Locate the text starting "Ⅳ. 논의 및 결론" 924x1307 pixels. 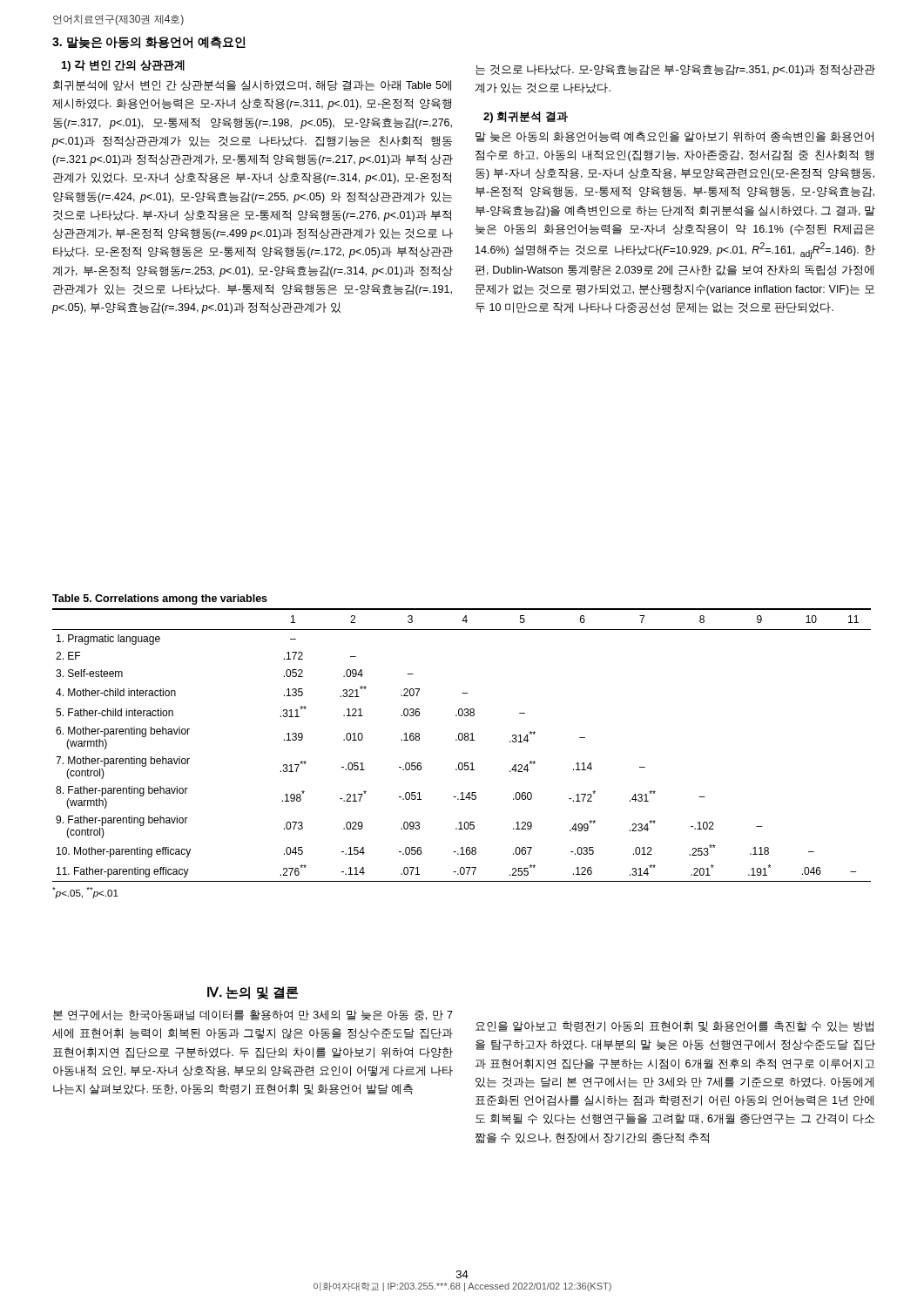coord(253,992)
